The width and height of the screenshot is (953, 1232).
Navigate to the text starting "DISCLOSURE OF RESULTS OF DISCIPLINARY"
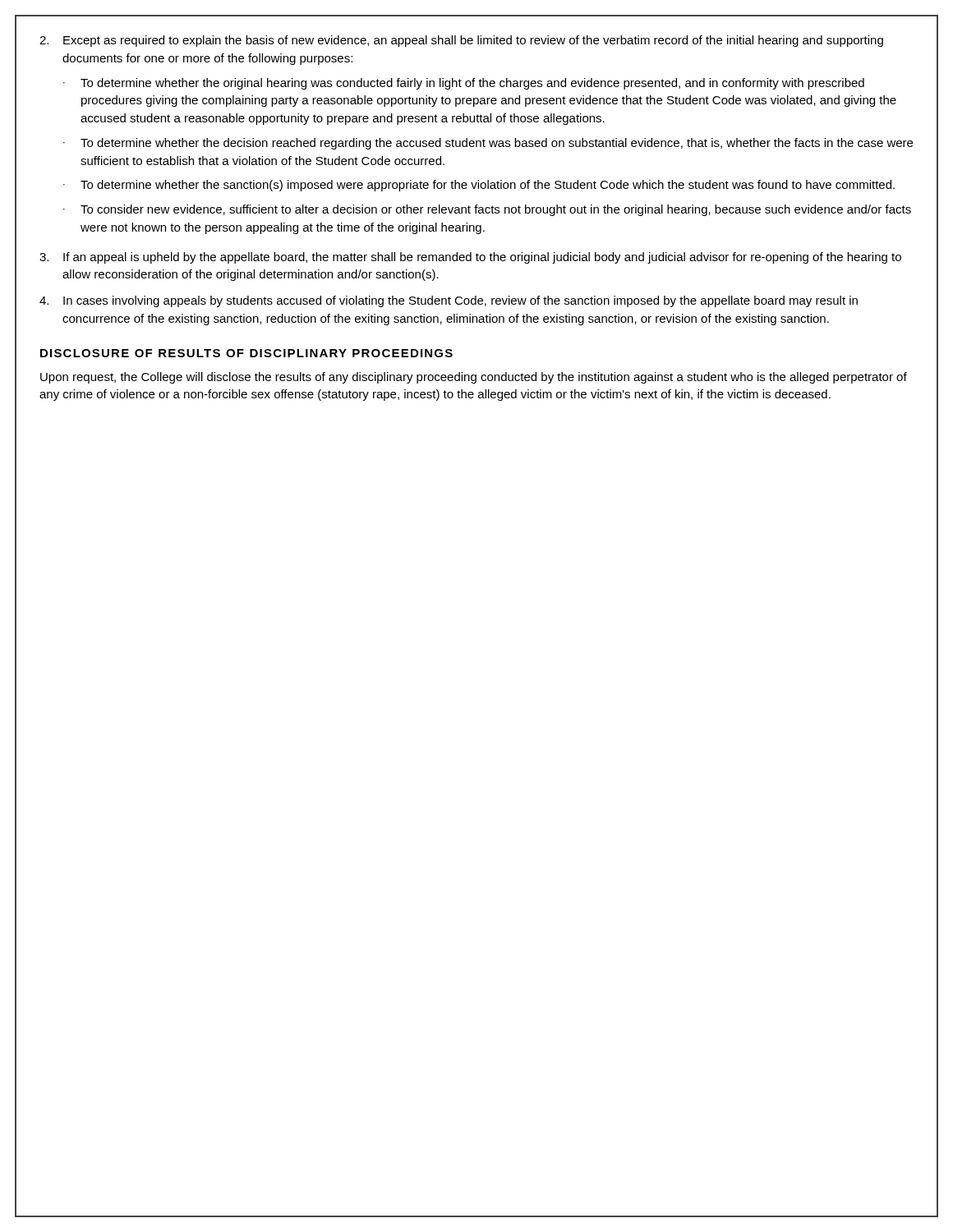pos(247,352)
